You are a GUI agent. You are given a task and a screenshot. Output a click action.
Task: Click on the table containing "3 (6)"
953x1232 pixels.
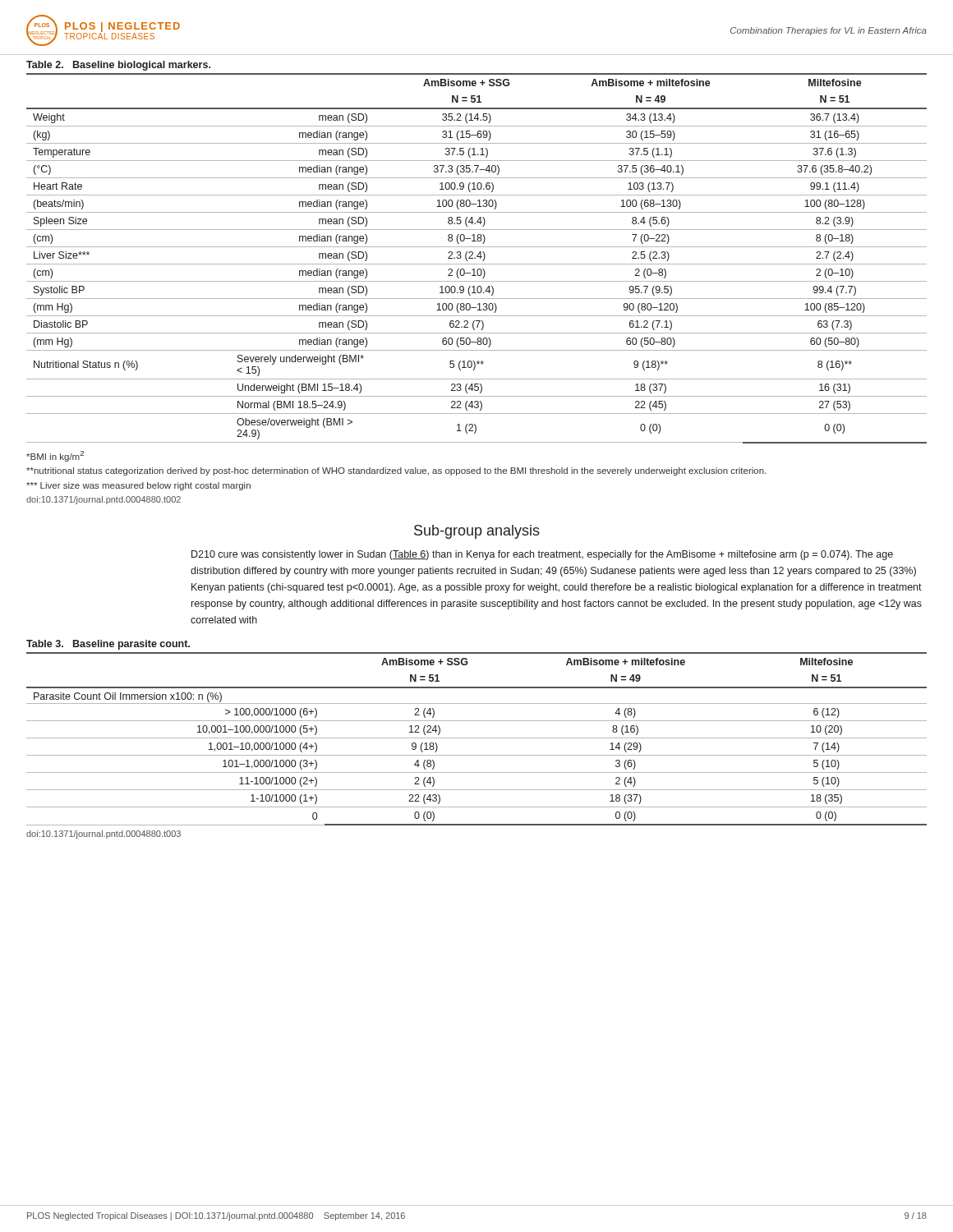(476, 739)
